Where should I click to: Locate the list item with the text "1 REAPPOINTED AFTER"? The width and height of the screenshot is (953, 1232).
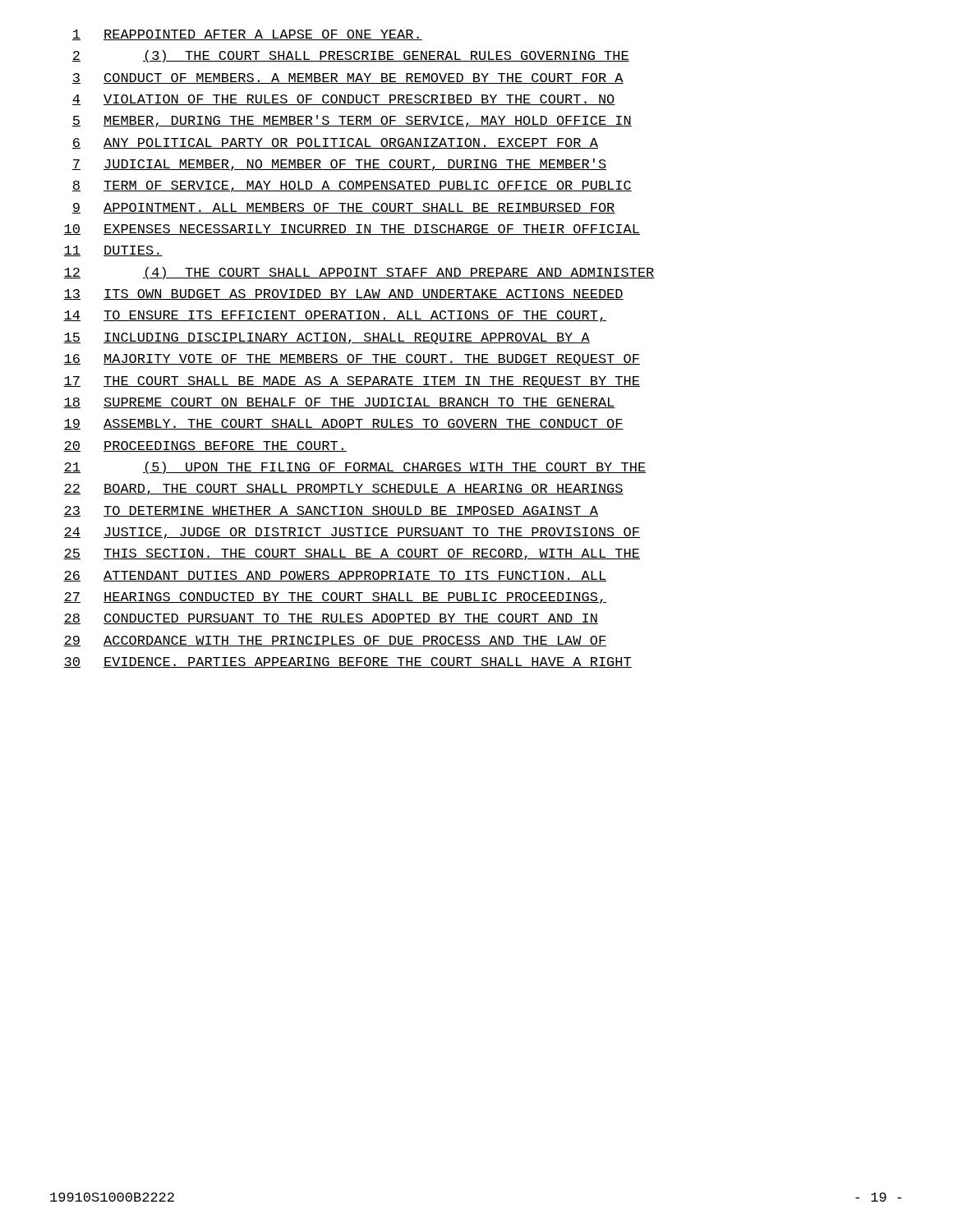click(x=247, y=35)
